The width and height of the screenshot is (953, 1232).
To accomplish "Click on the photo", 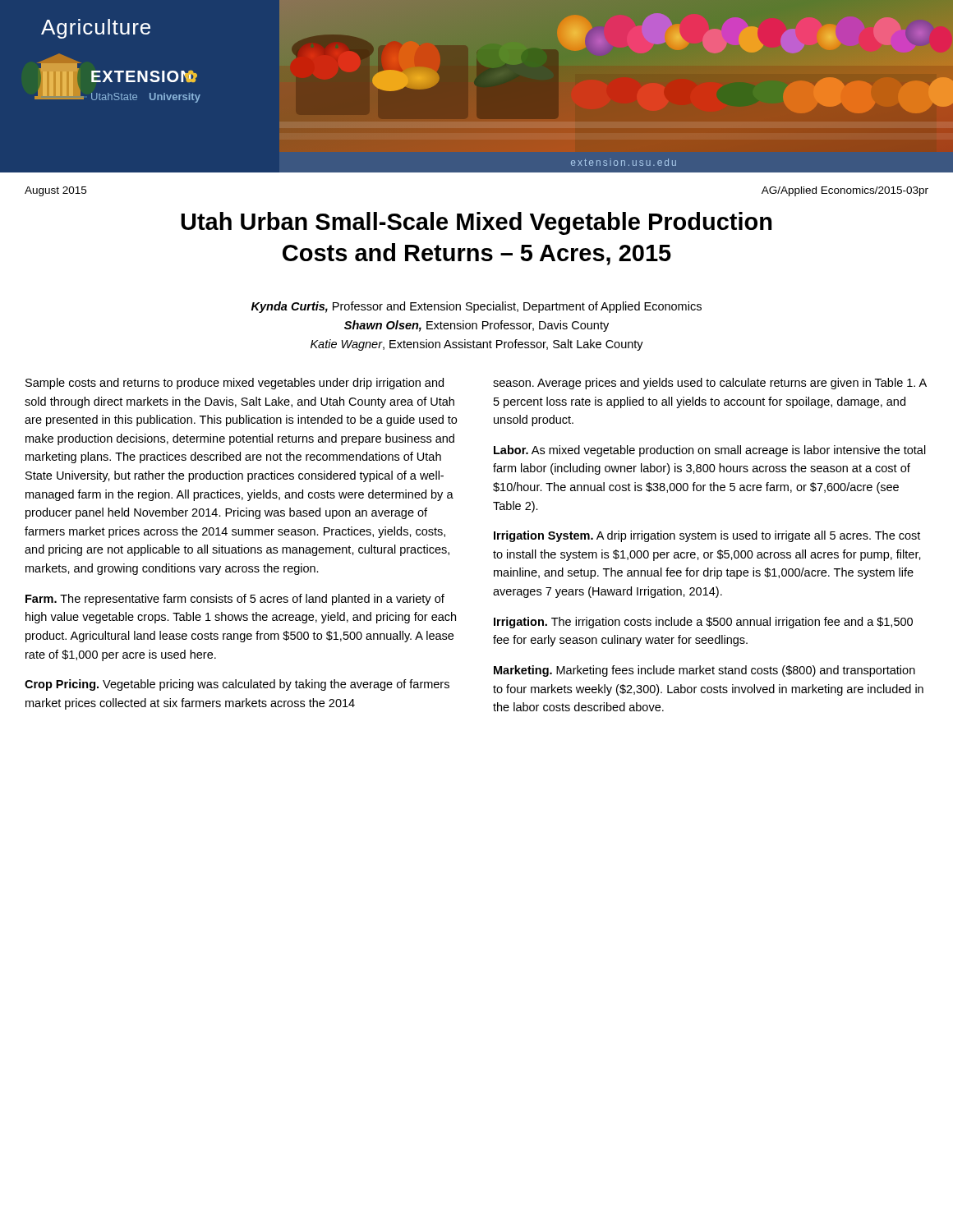I will (x=476, y=86).
